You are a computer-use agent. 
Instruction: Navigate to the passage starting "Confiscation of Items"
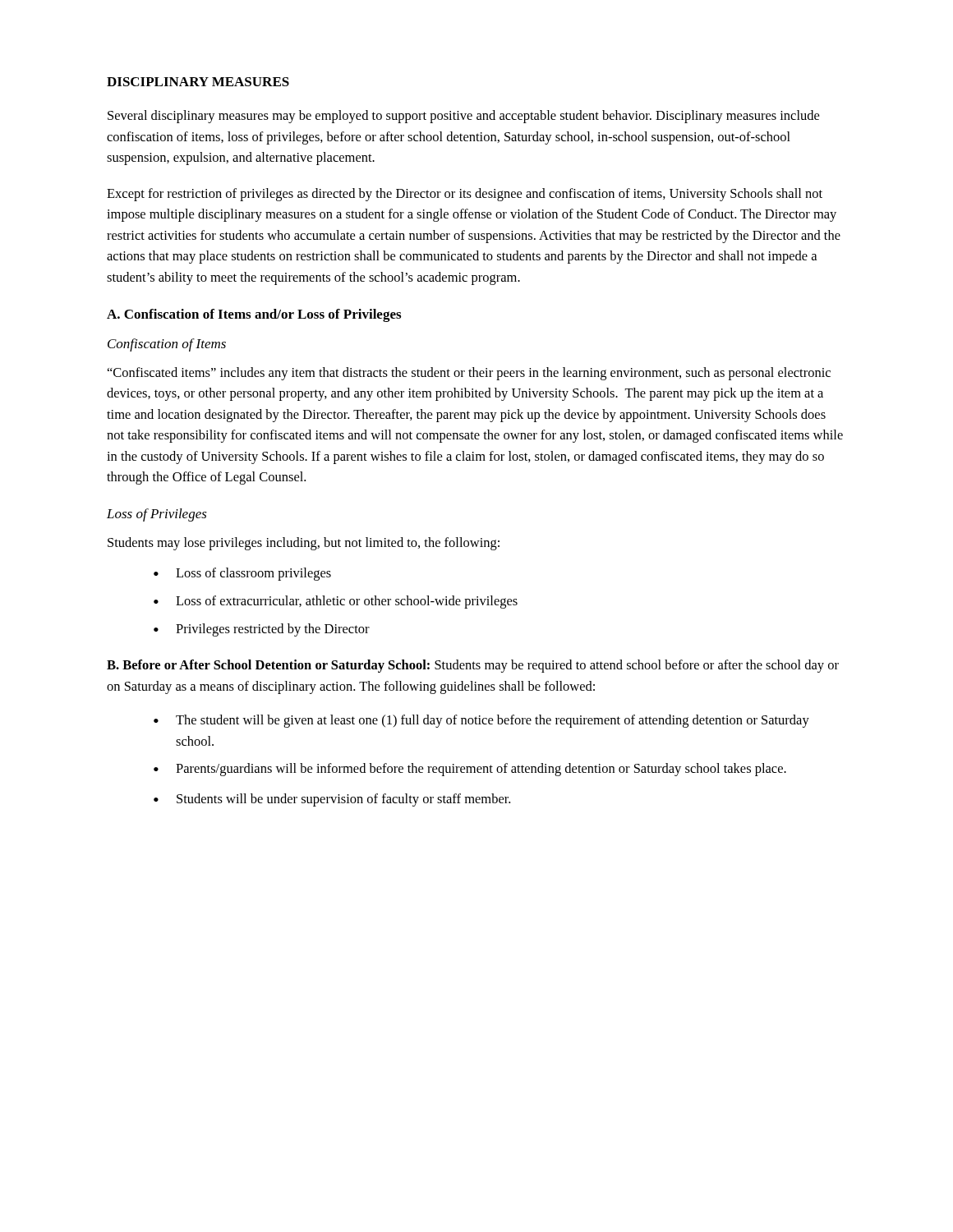coord(167,343)
